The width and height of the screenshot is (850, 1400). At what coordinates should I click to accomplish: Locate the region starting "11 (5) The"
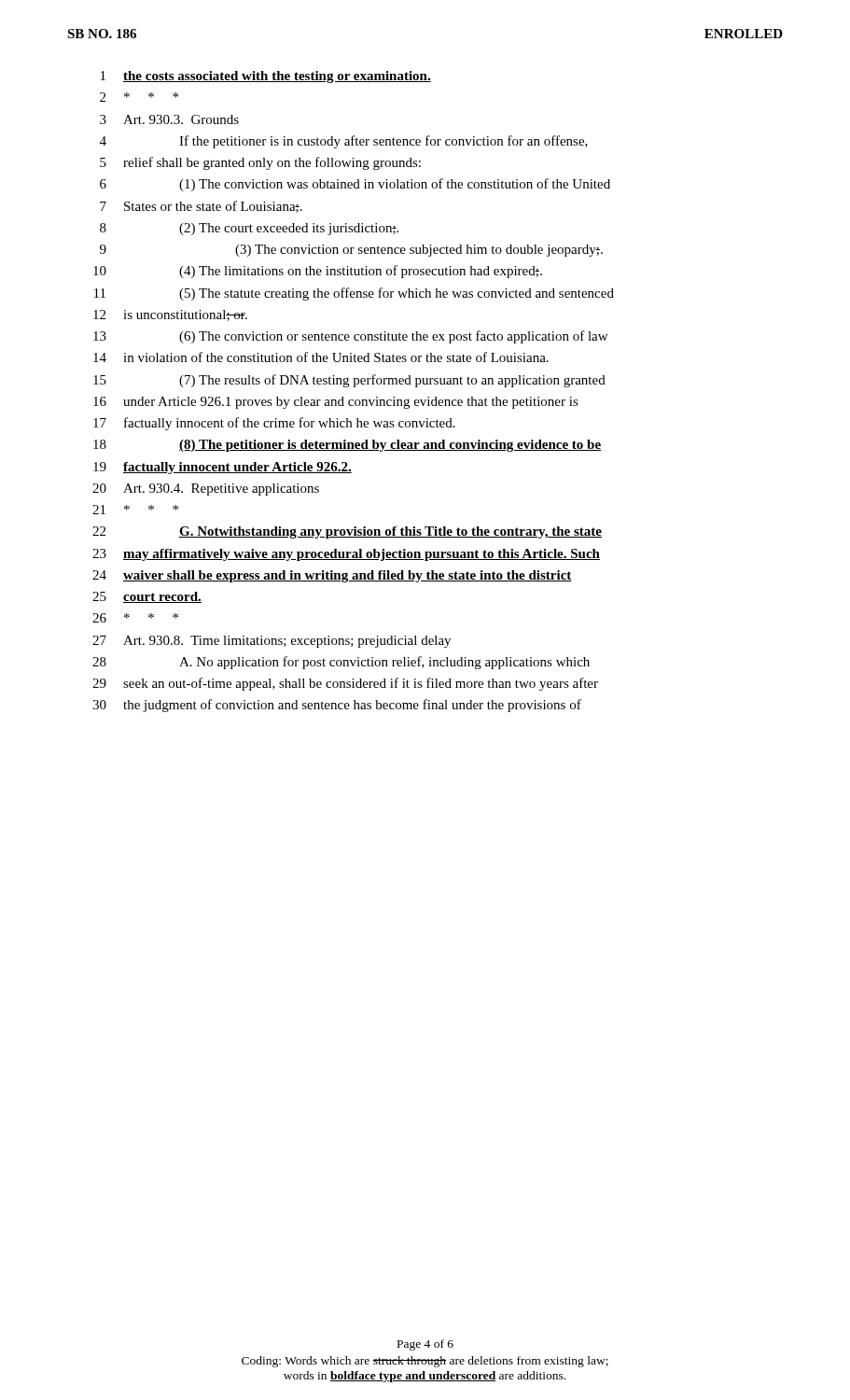pos(425,293)
